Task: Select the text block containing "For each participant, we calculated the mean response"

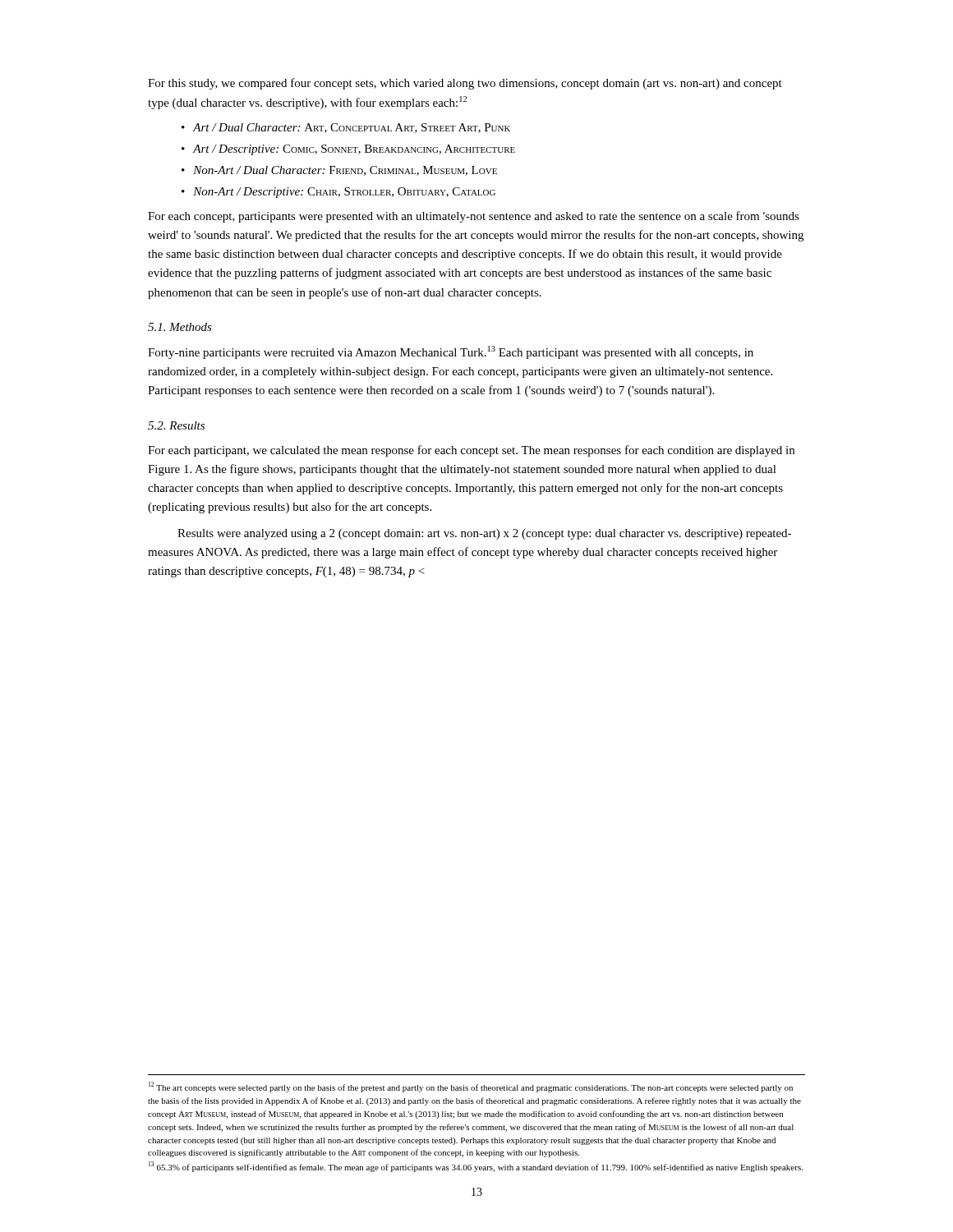Action: [471, 478]
